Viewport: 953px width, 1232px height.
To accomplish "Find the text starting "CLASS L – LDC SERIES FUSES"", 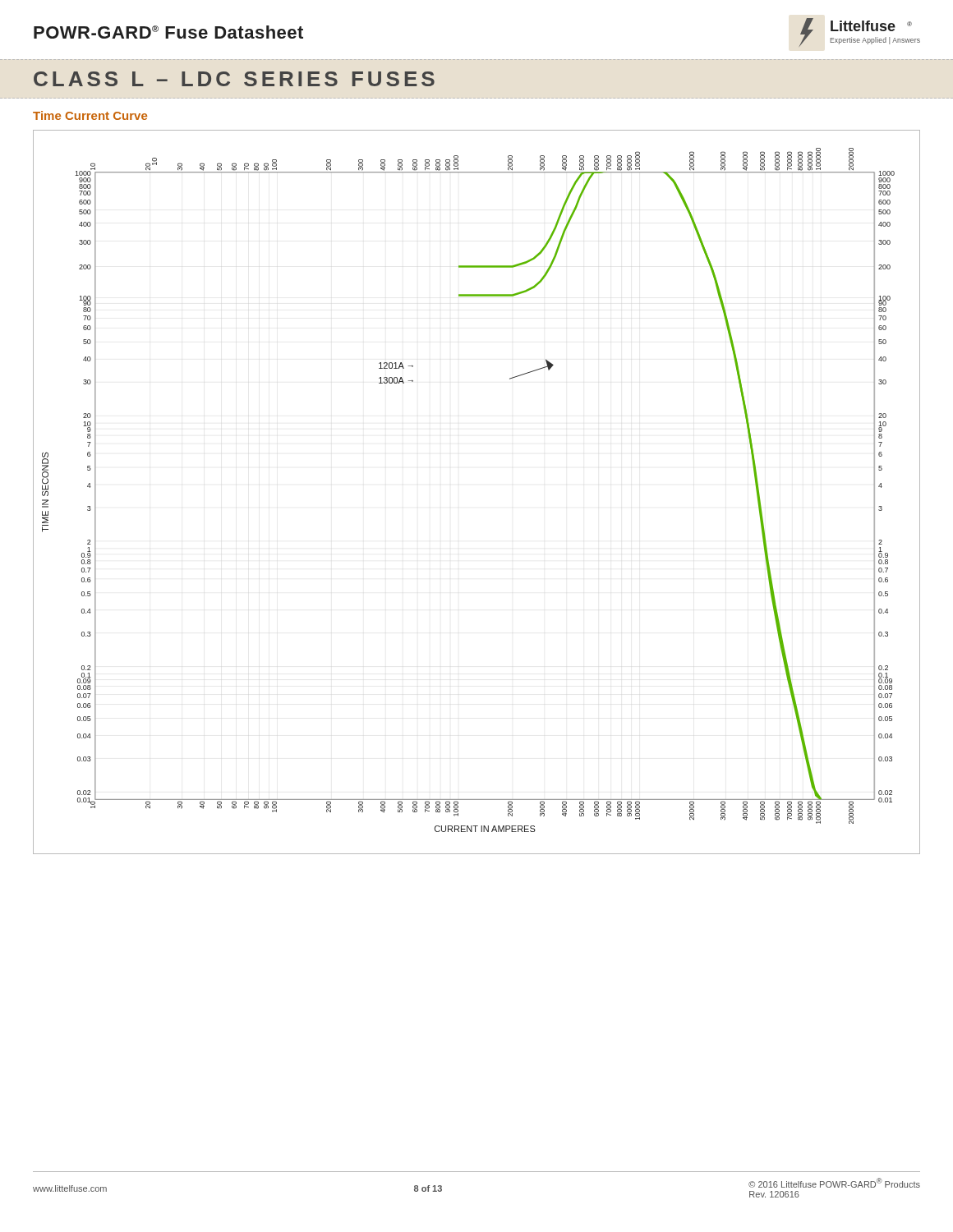I will (236, 79).
